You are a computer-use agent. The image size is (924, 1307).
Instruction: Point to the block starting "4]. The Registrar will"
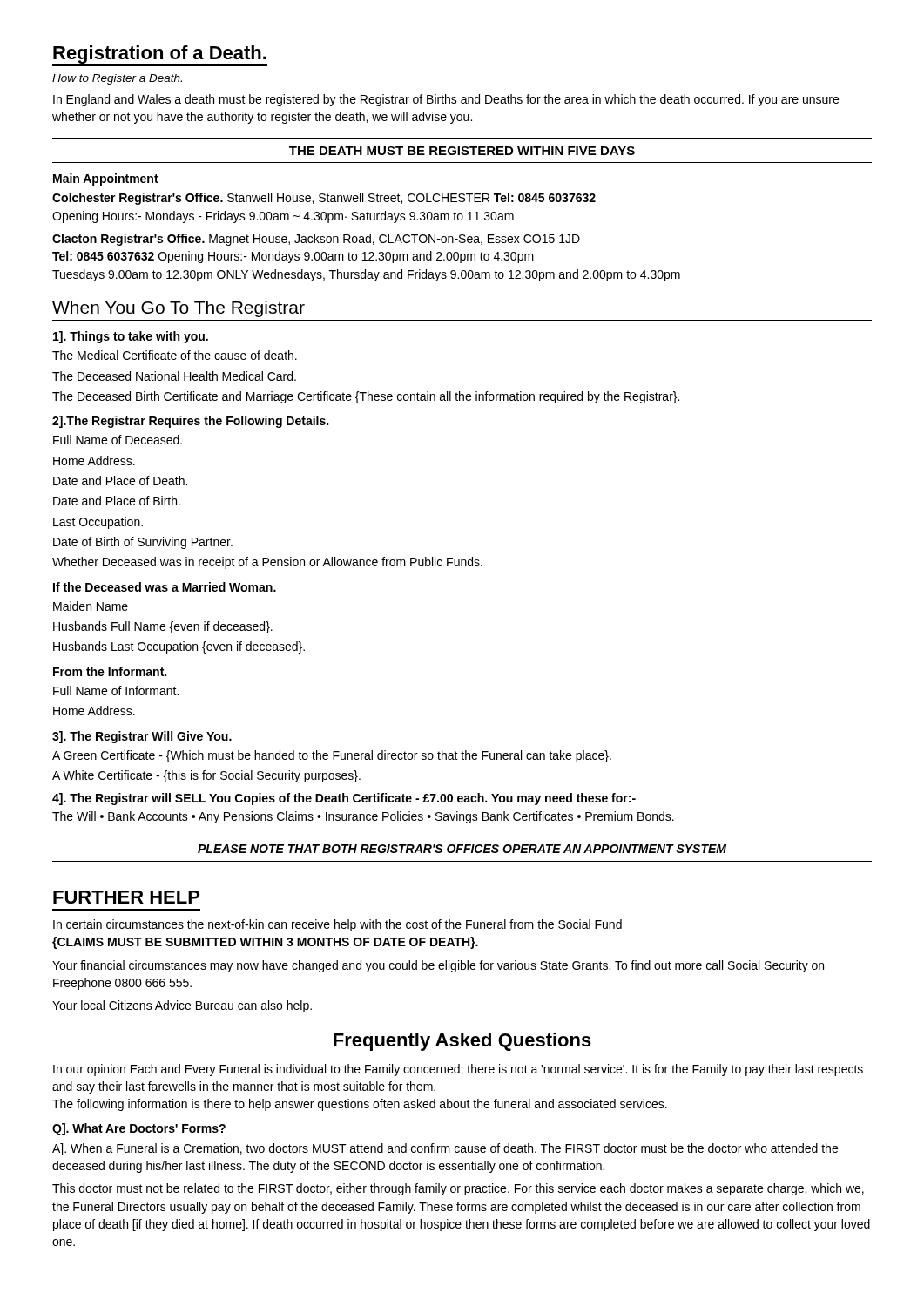[x=462, y=808]
